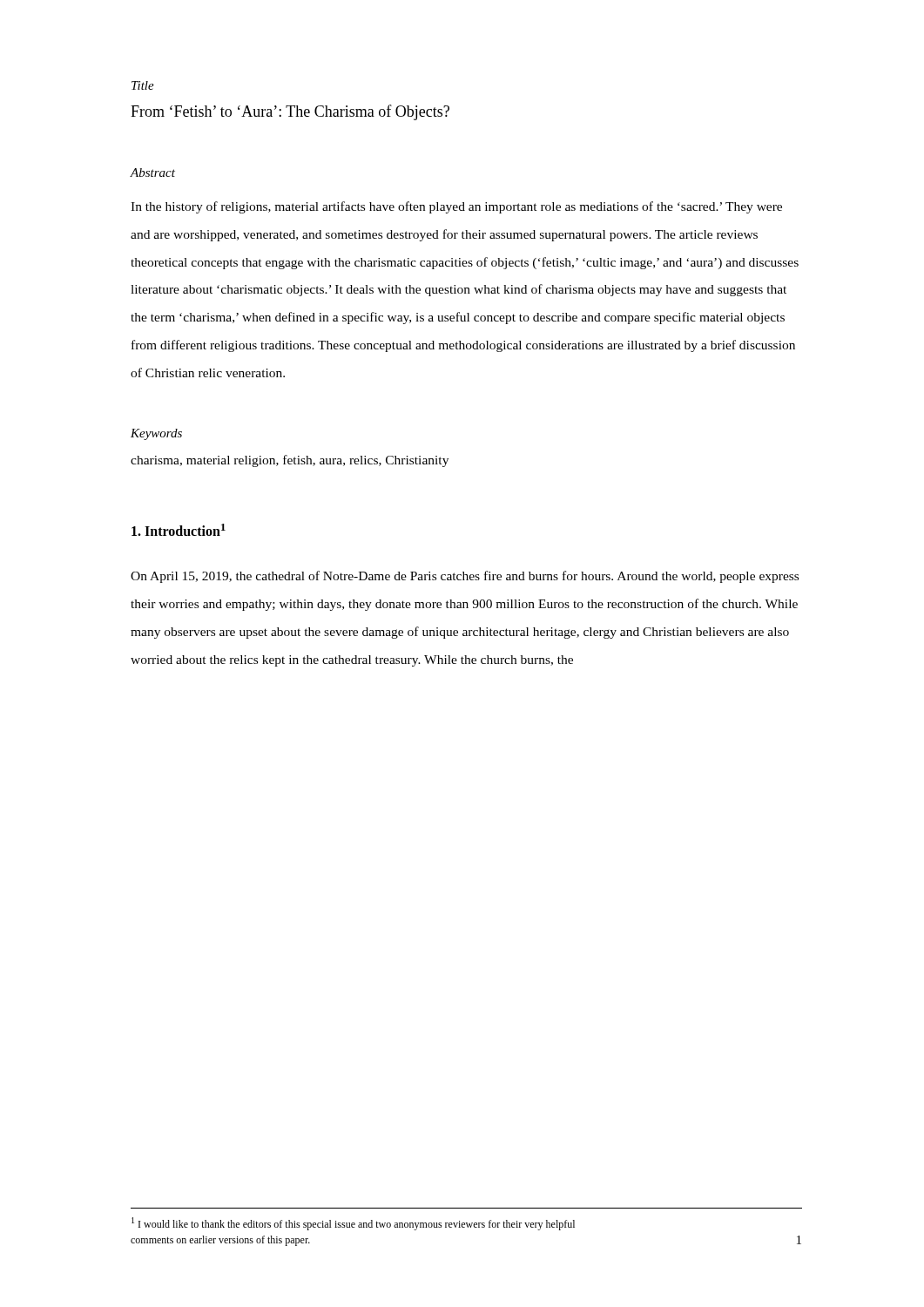Screen dimensions: 1307x924
Task: Click on the passage starting "In the history of religions,"
Action: (465, 289)
